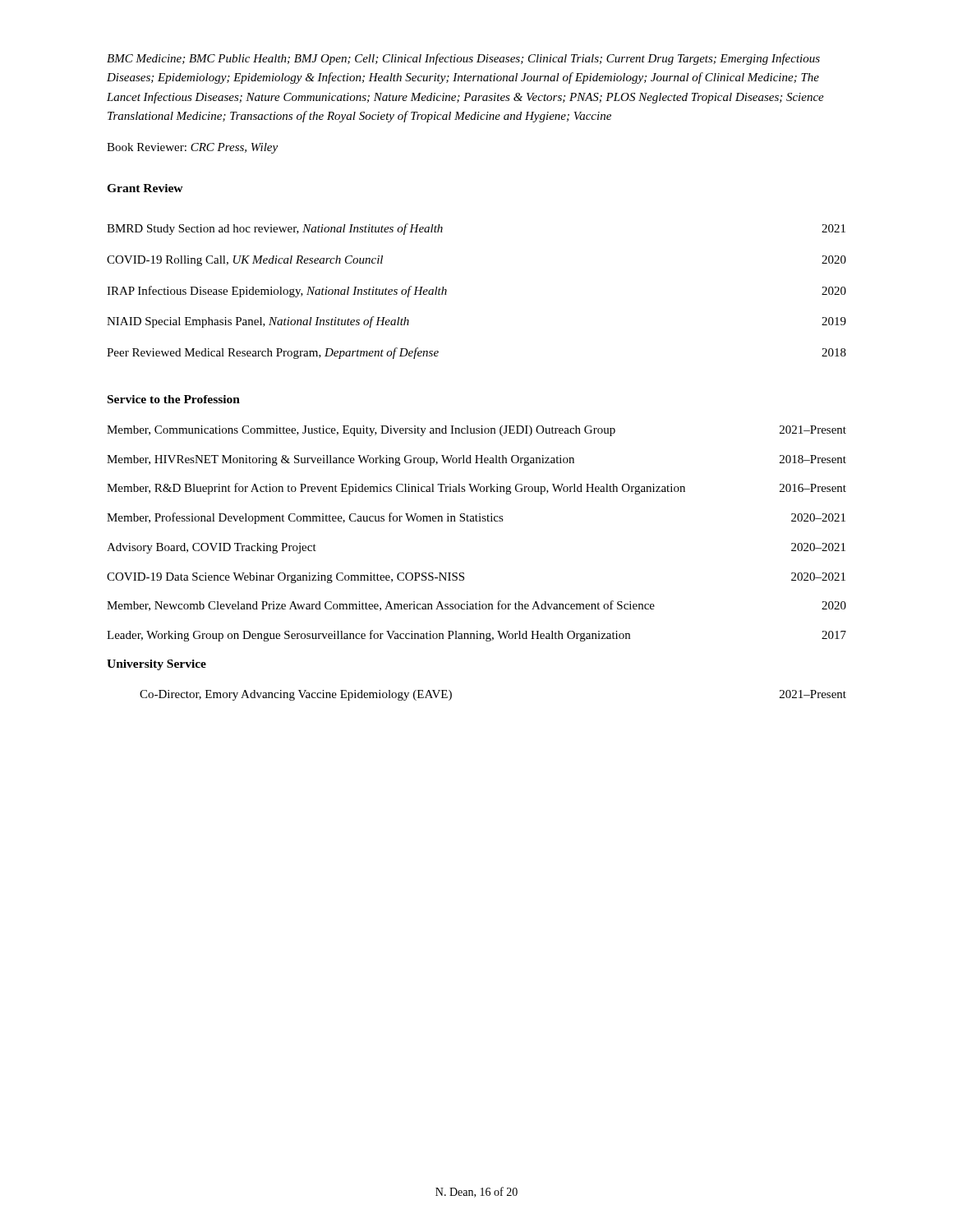
Task: Find the list item with the text "Member, Communications Committee,"
Action: point(476,430)
